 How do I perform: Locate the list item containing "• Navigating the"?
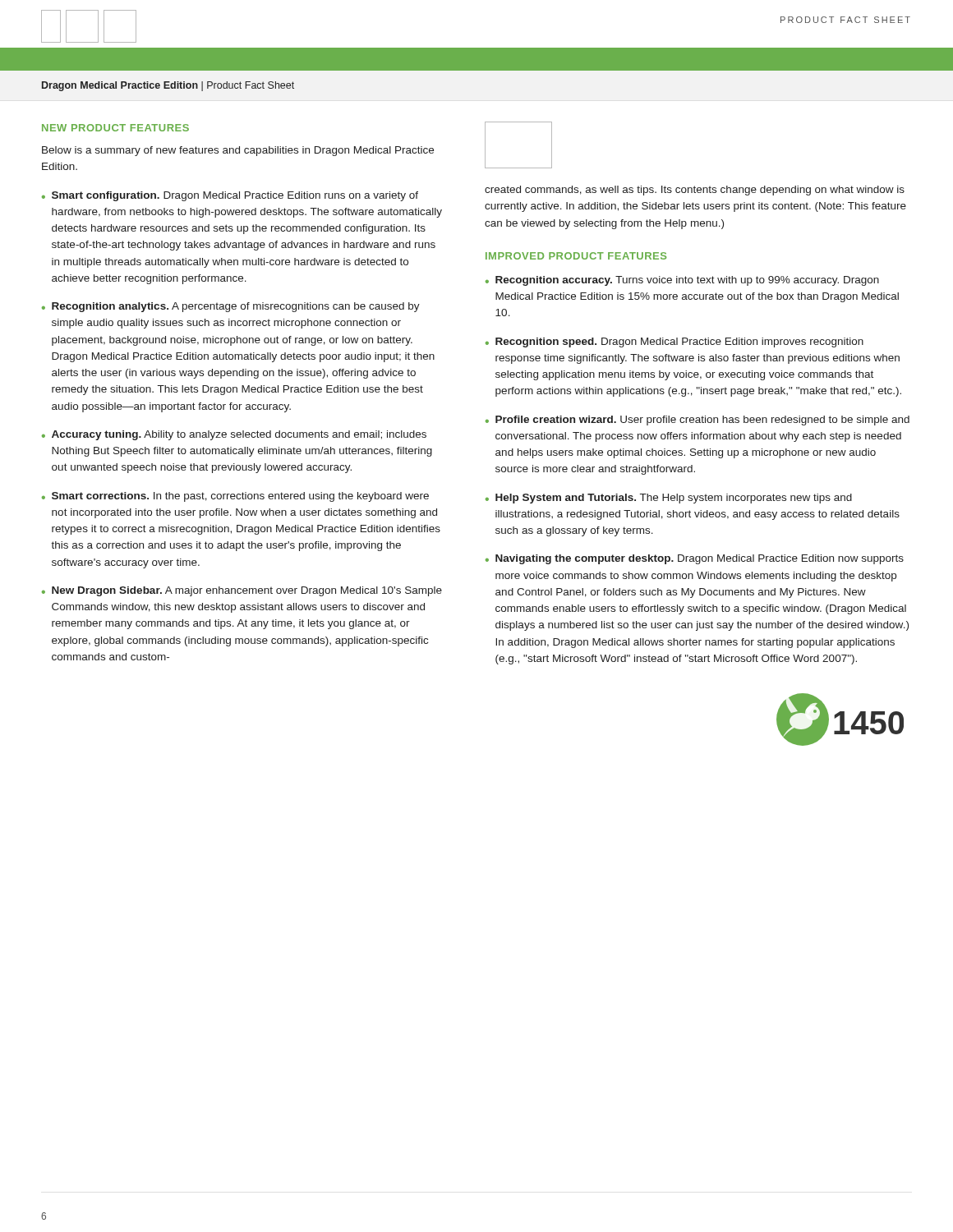point(698,609)
